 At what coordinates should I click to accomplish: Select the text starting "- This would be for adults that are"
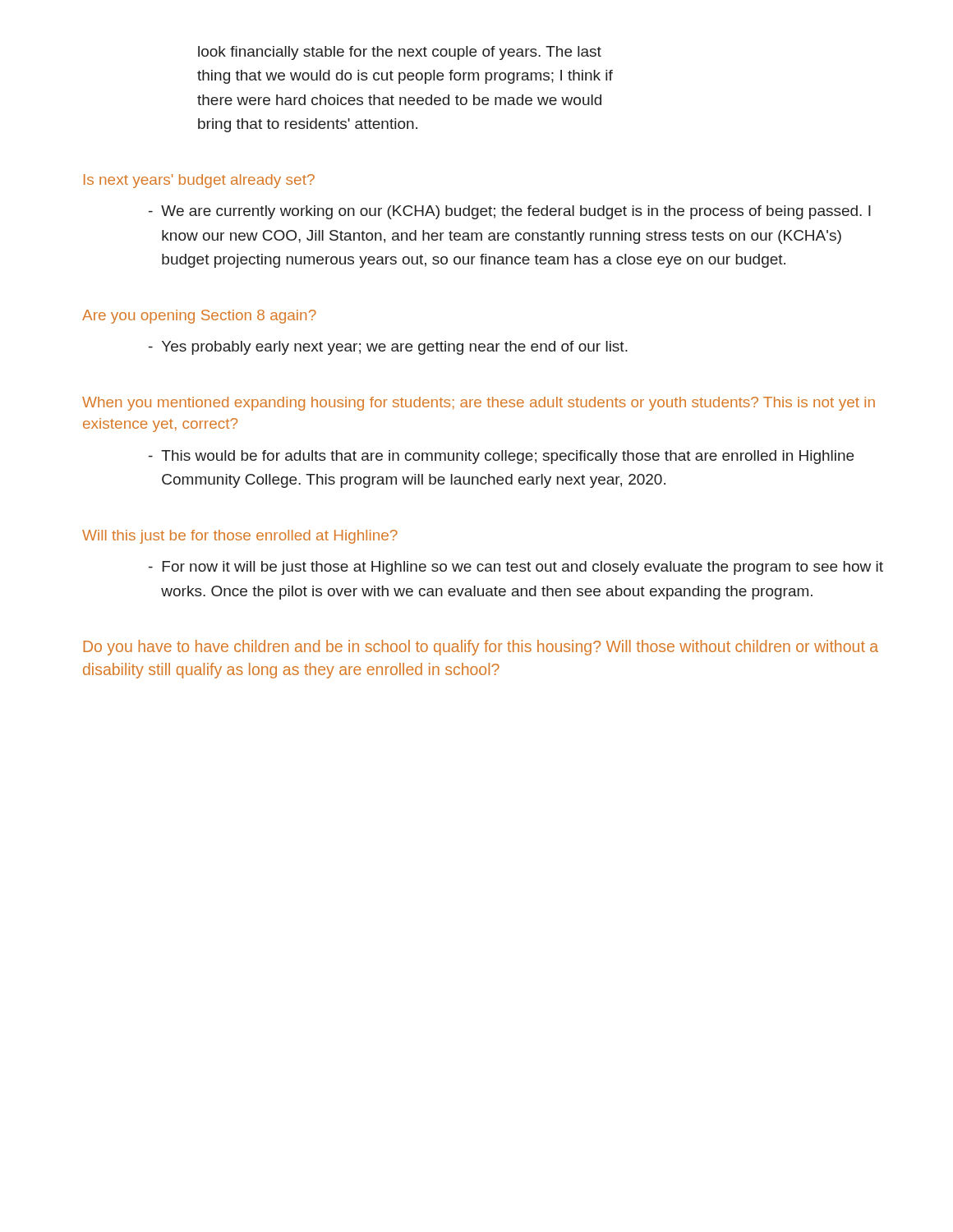(518, 468)
